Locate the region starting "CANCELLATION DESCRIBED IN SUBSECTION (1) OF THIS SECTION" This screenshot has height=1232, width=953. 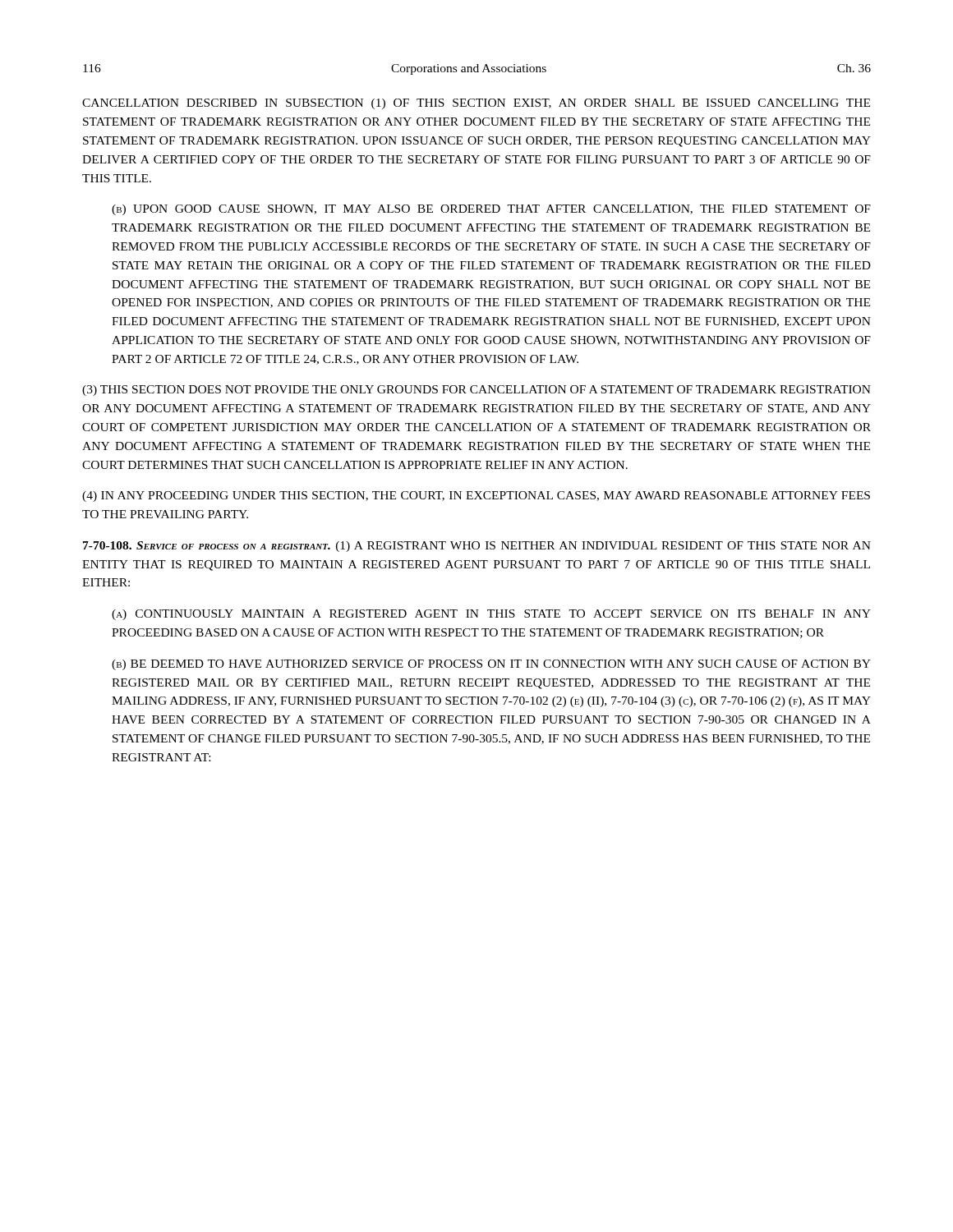[x=476, y=140]
